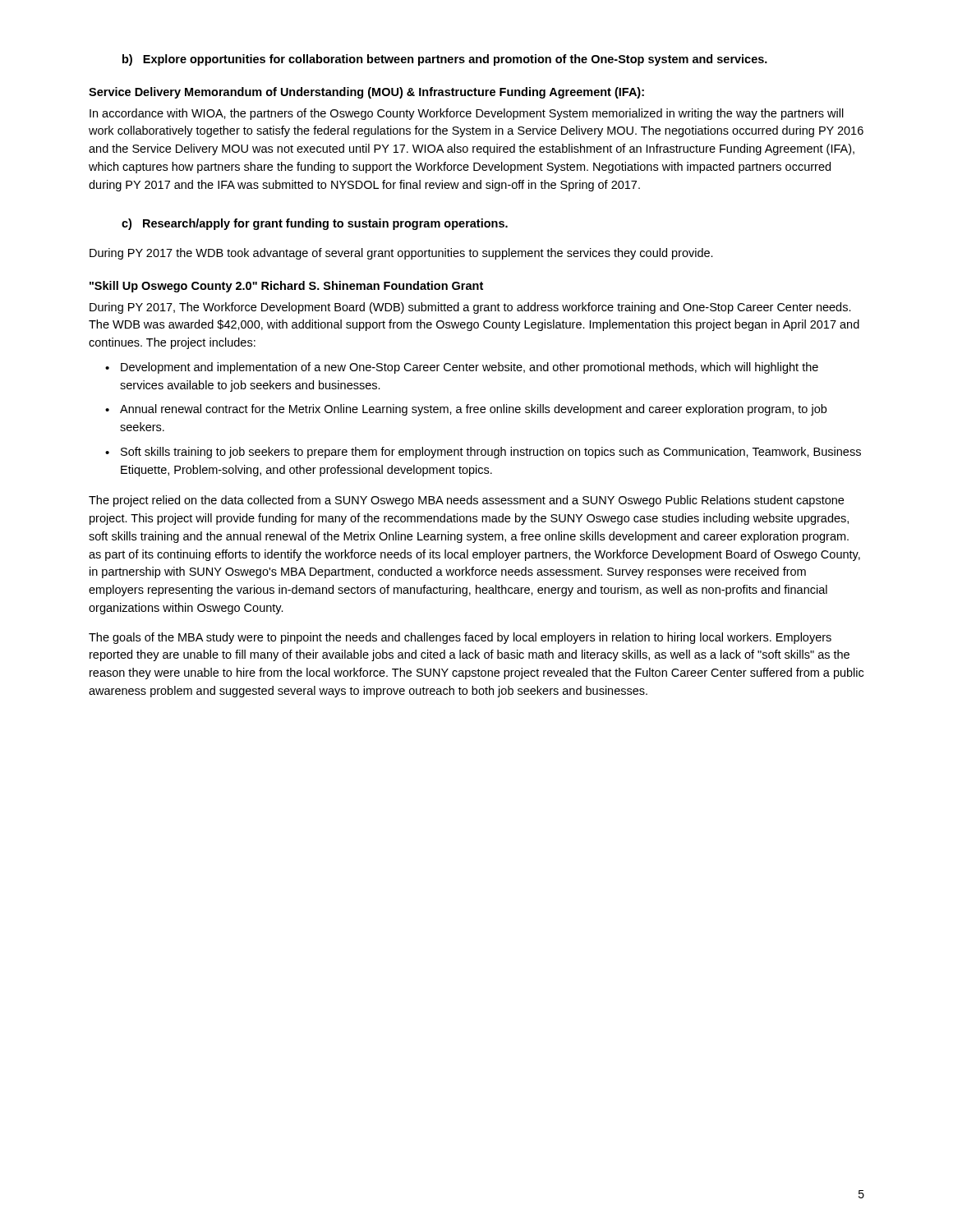Locate the block of text that opens with "The project relied on the data collected"

coord(476,555)
